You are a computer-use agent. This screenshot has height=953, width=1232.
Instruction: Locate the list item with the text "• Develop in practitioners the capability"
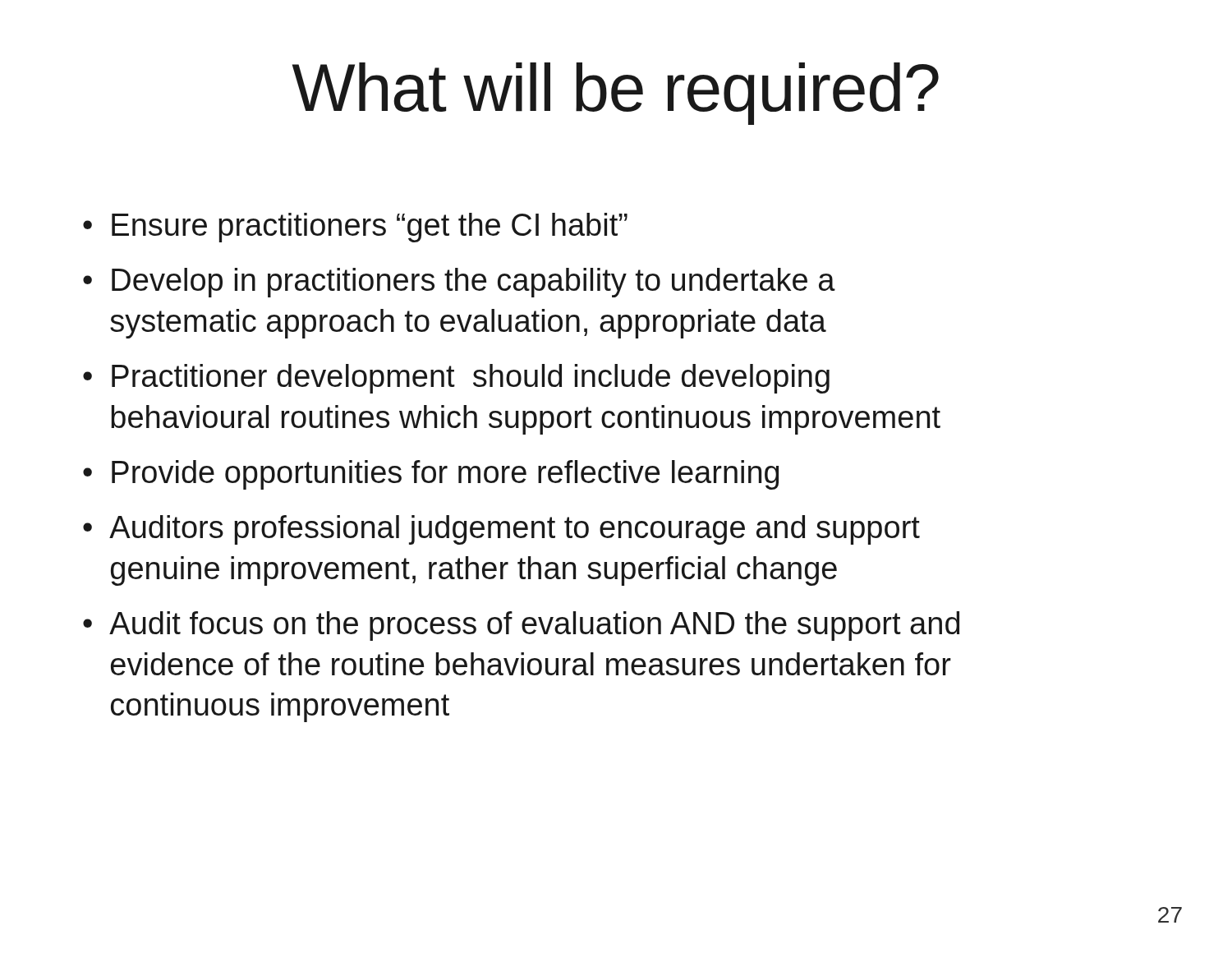458,301
